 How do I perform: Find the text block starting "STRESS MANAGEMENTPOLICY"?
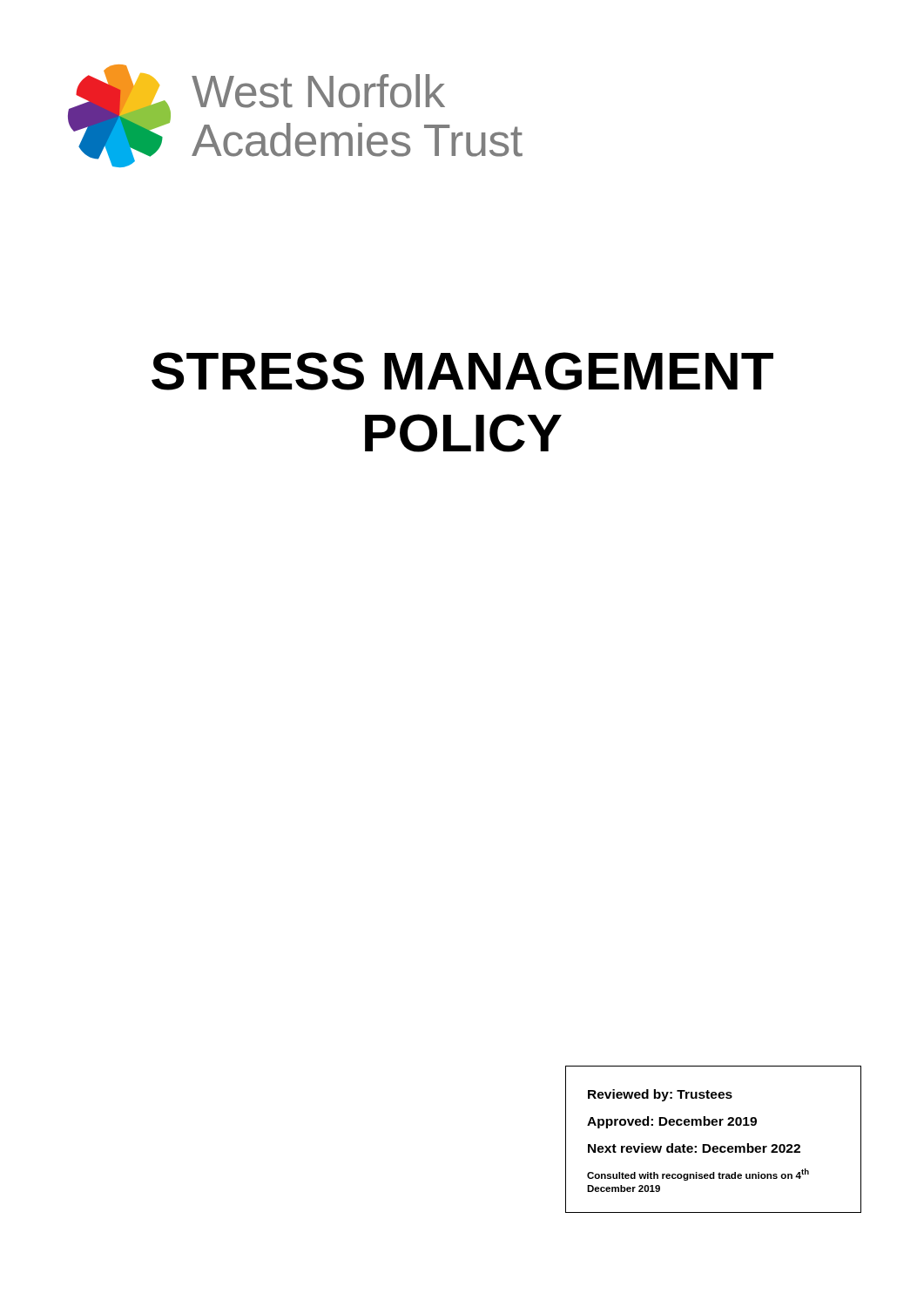(x=462, y=402)
